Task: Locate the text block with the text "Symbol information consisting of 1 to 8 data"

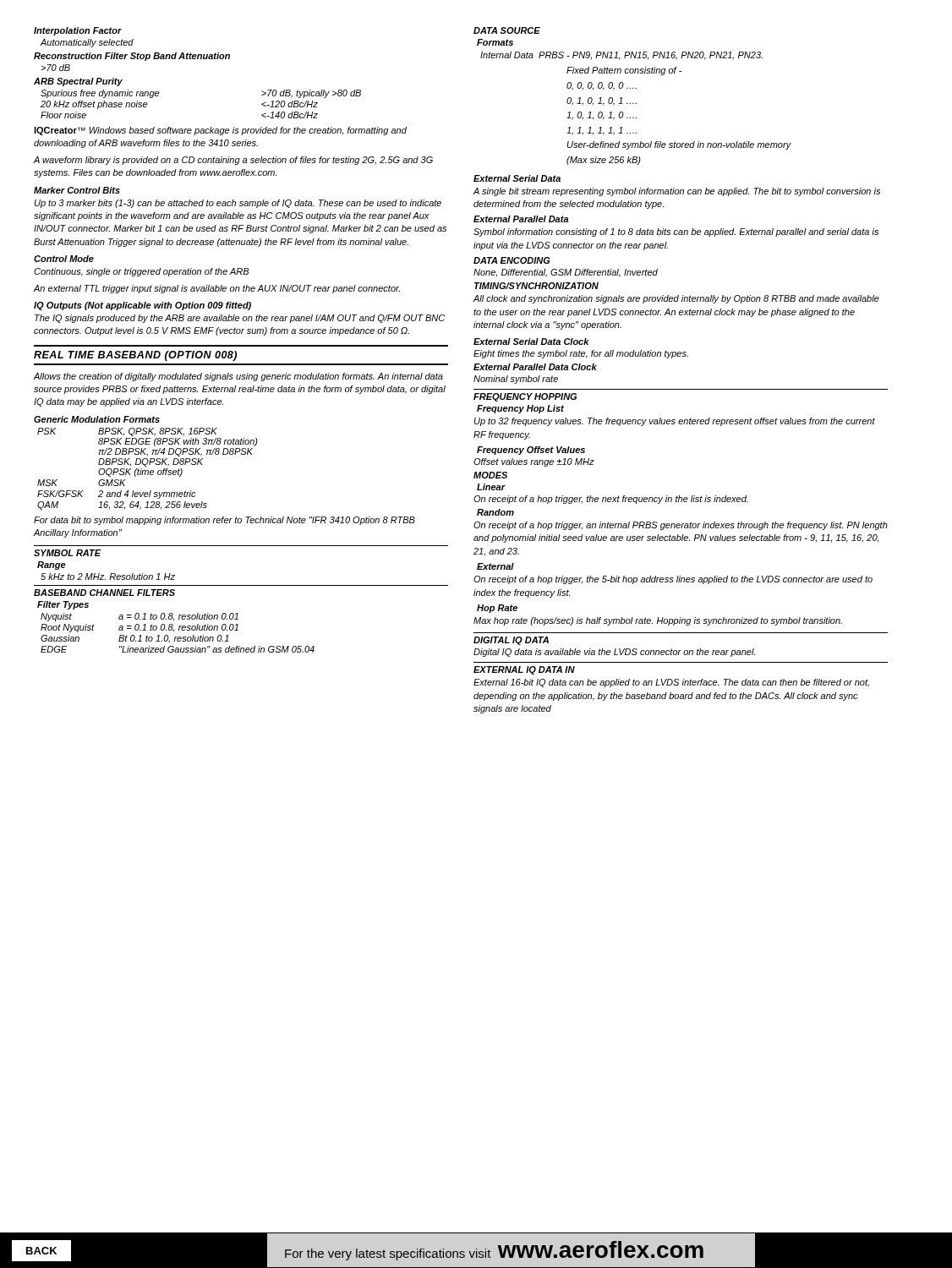Action: pos(676,238)
